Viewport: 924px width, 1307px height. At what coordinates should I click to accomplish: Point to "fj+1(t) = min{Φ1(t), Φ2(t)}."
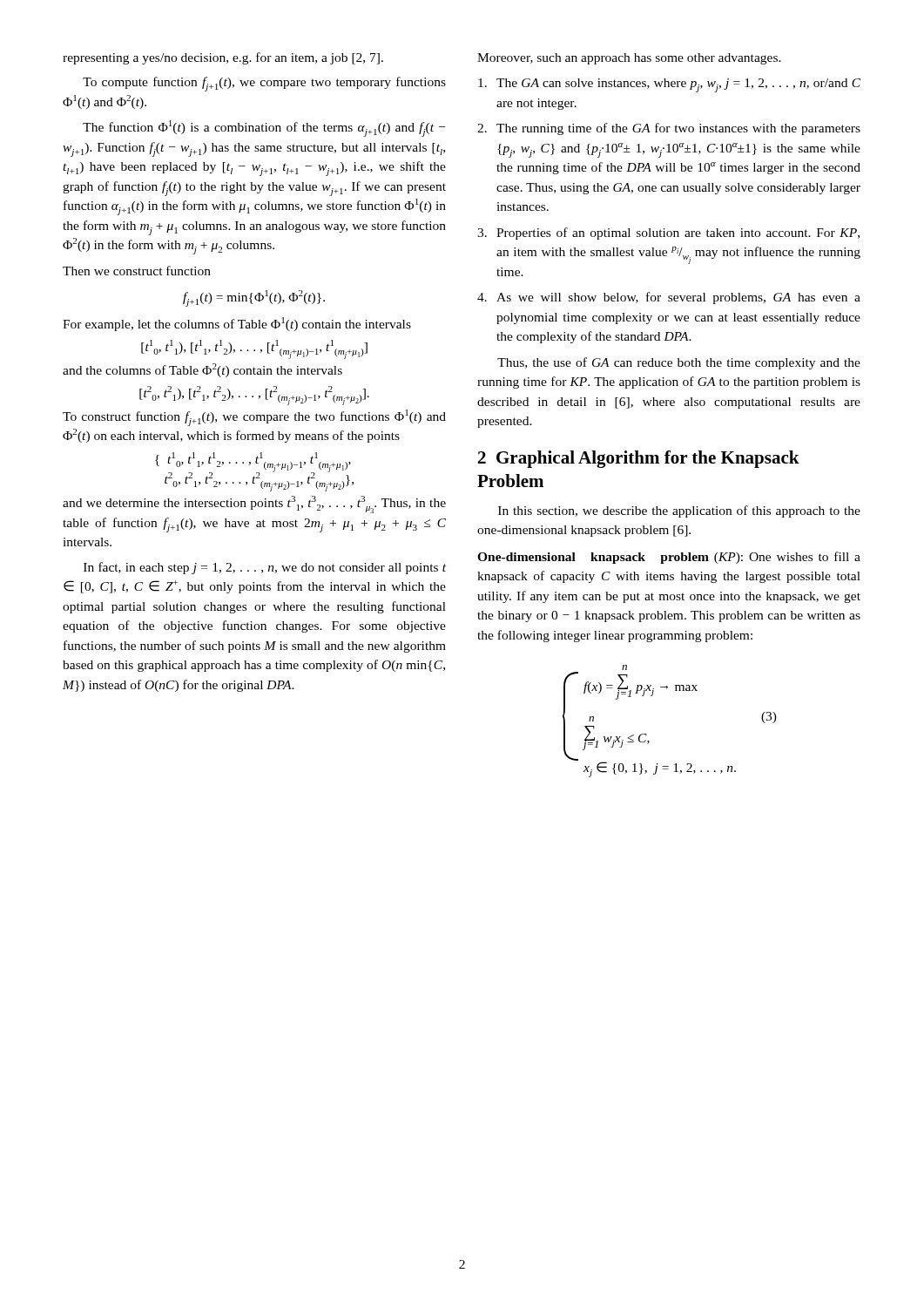pos(254,297)
